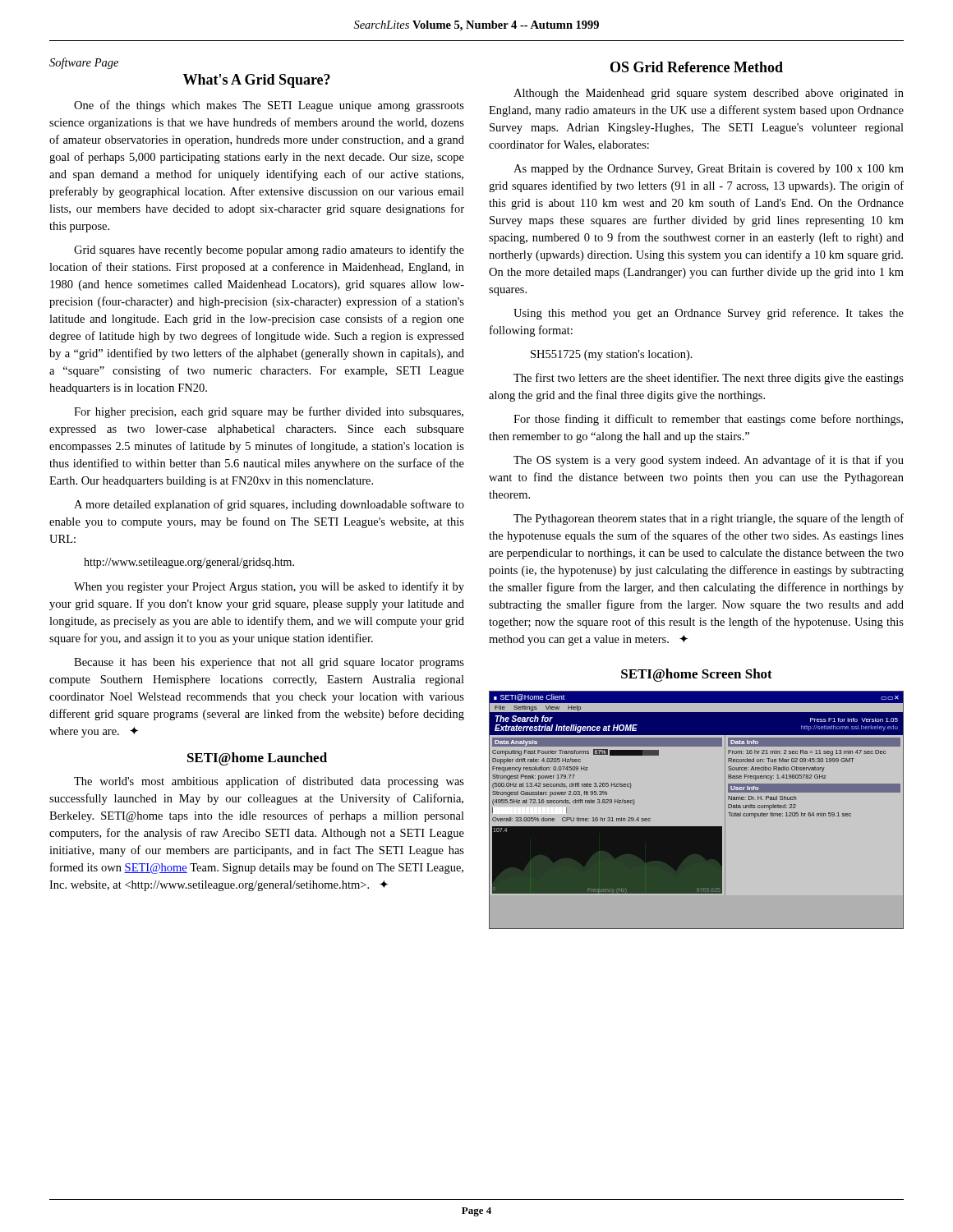Select the text block containing "A more detailed explanation of grid"
The image size is (953, 1232).
pos(257,522)
